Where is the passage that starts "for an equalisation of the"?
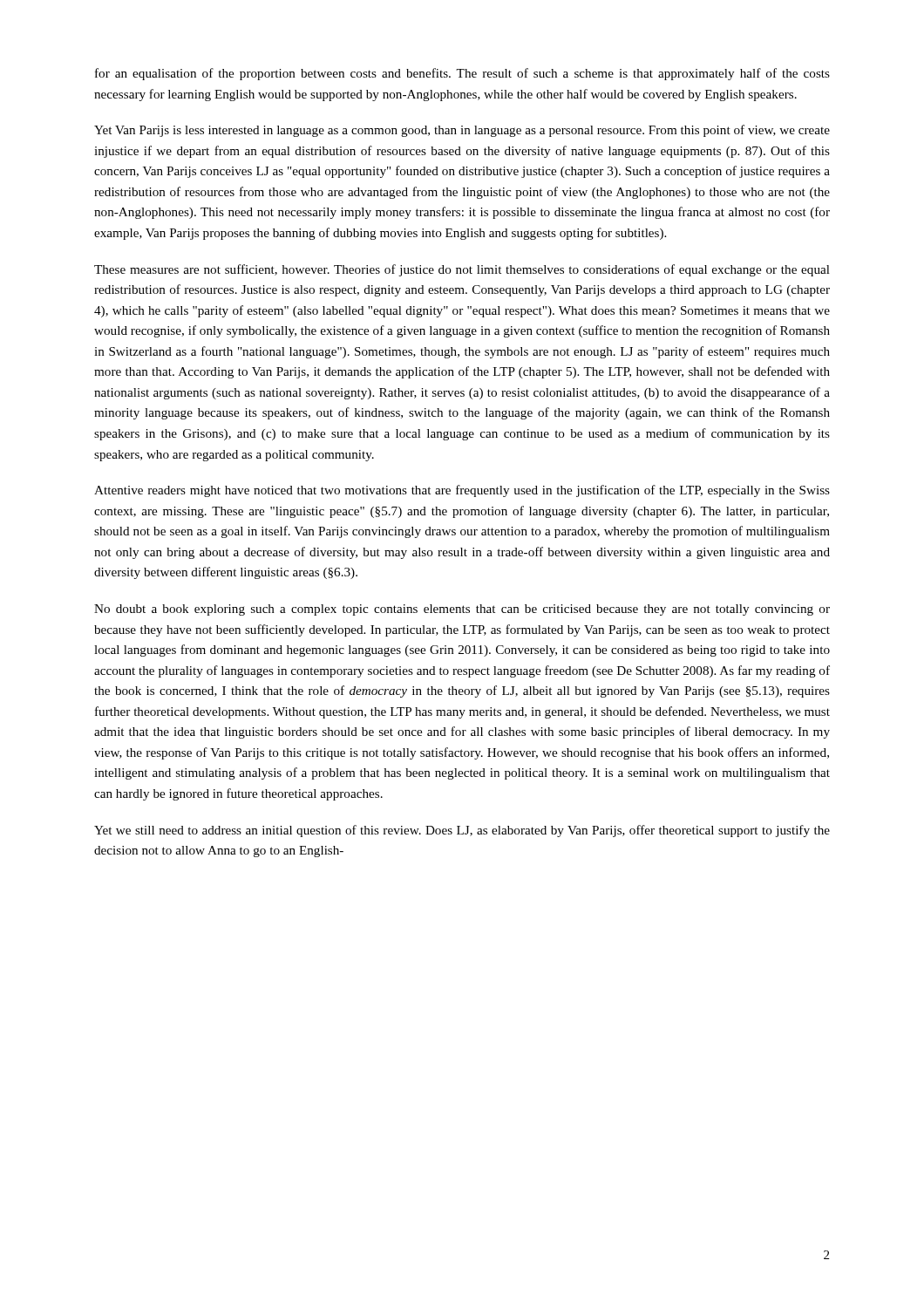Screen dimensions: 1308x924 coord(462,83)
